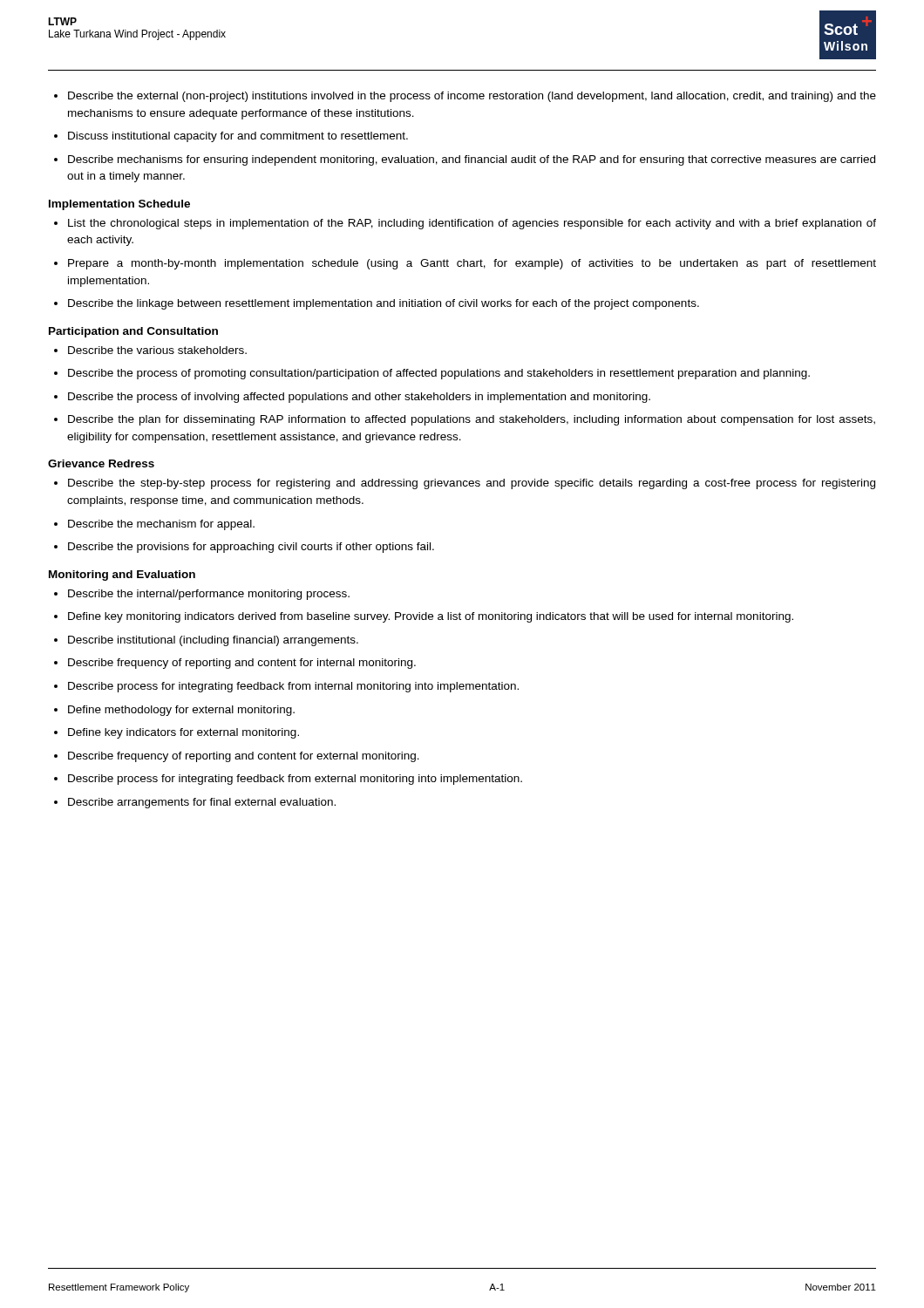Find the section header that reads "Grievance Redress"
This screenshot has height=1308, width=924.
pos(101,464)
